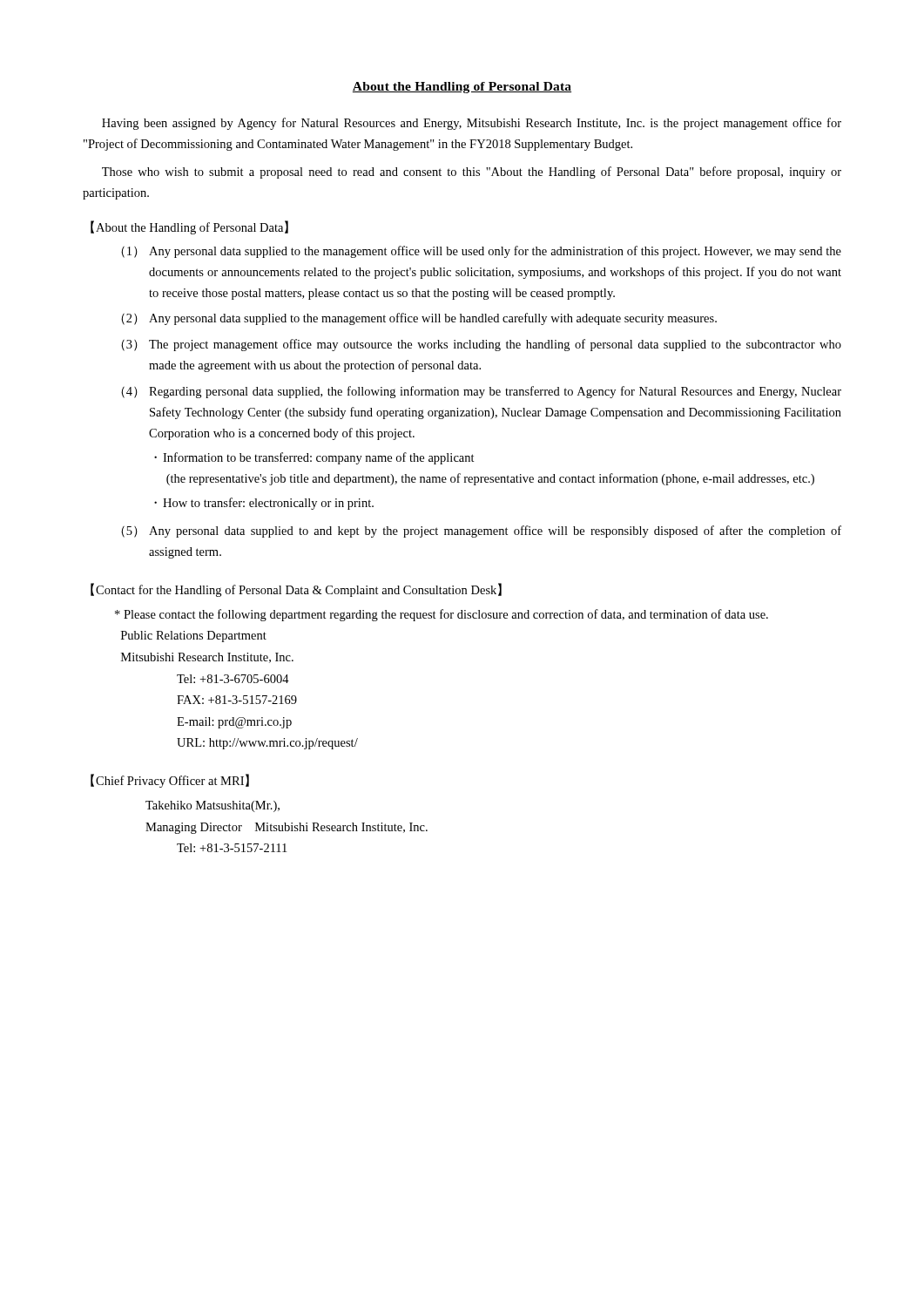The height and width of the screenshot is (1307, 924).
Task: Where is the passage that starts "（2） Any personal"?
Action: (x=471, y=319)
